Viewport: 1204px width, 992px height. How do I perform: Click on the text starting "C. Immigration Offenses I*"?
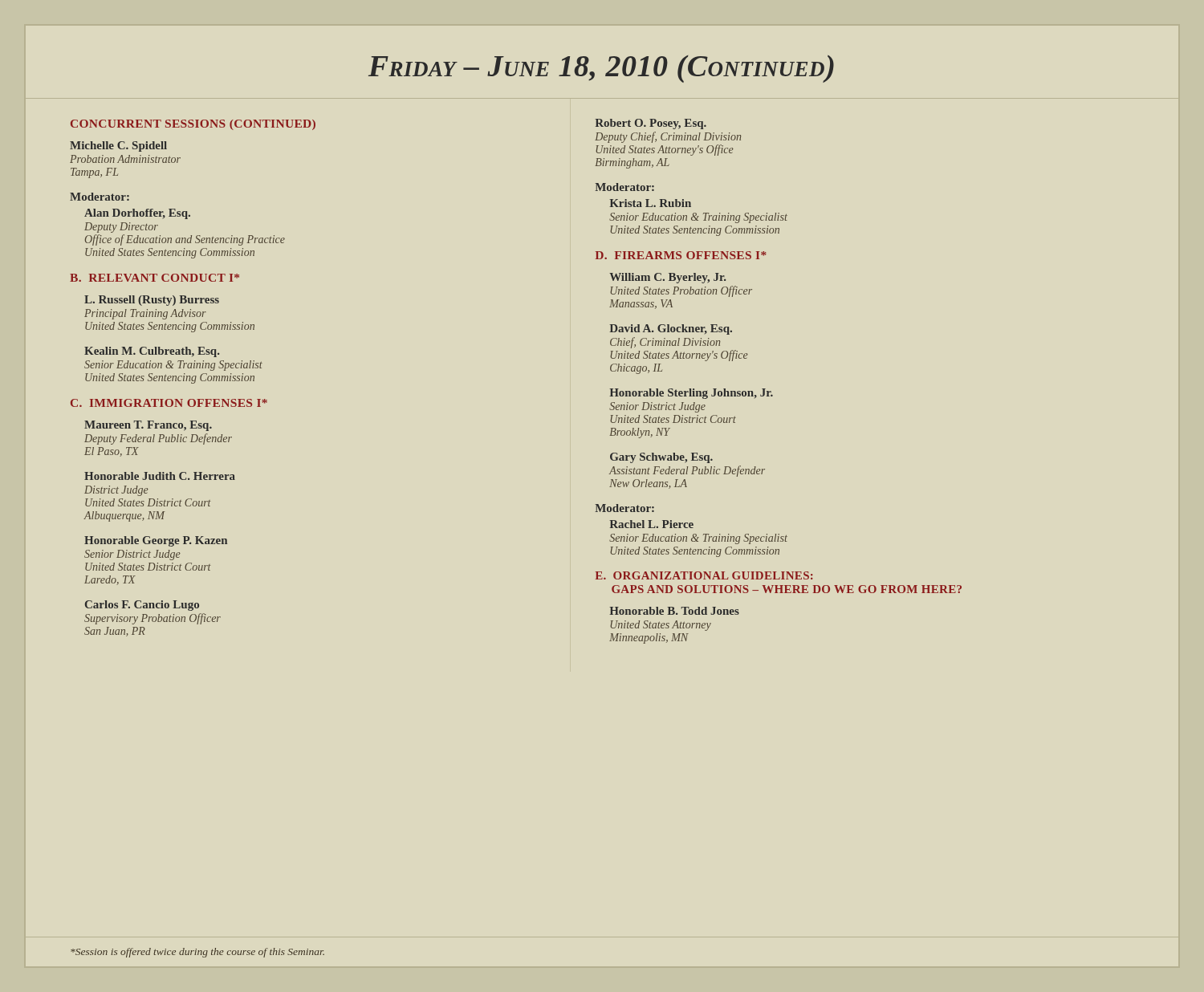169,403
